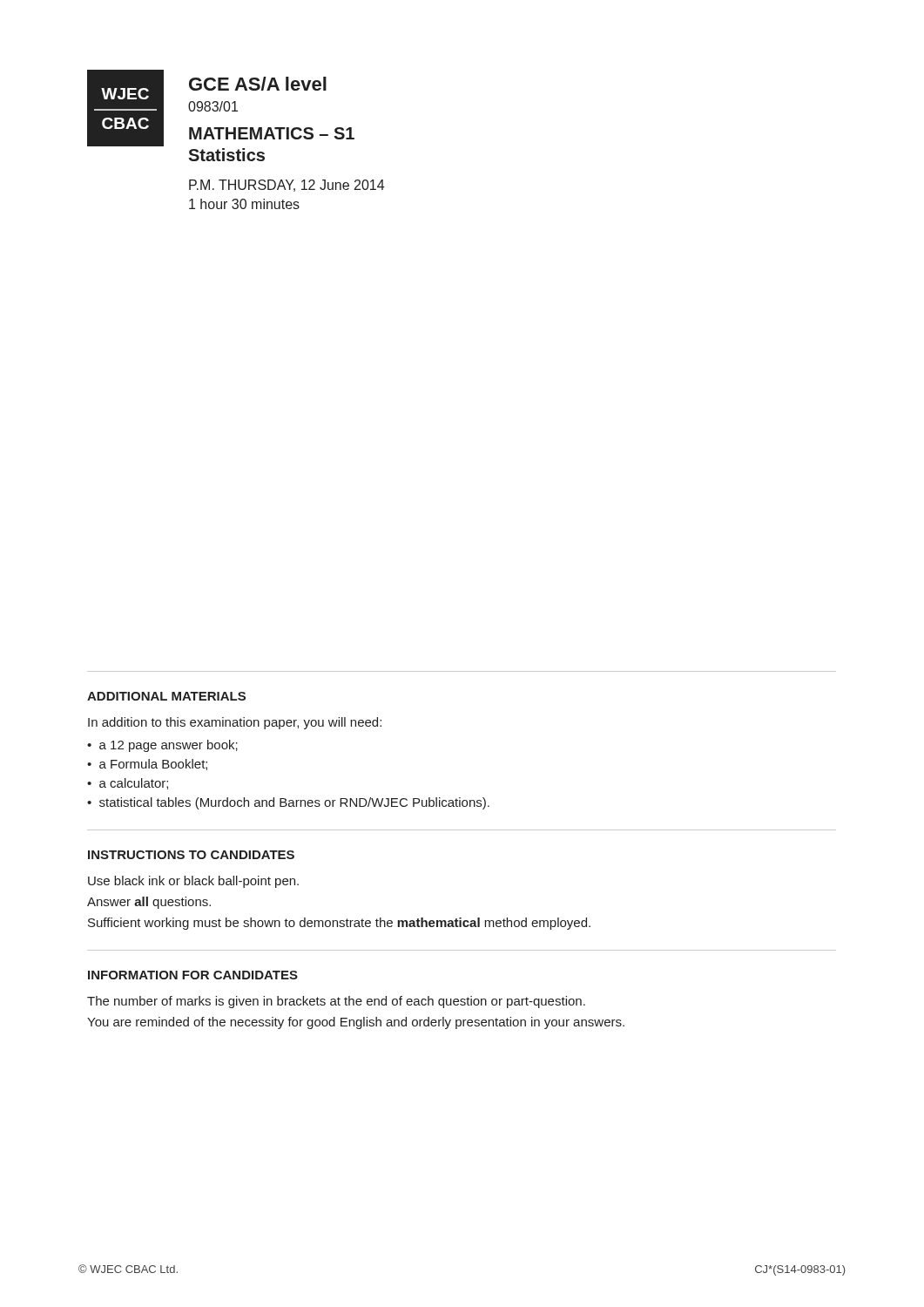Locate the text "ADDITIONAL MATERIALS"
The image size is (924, 1307).
click(167, 696)
